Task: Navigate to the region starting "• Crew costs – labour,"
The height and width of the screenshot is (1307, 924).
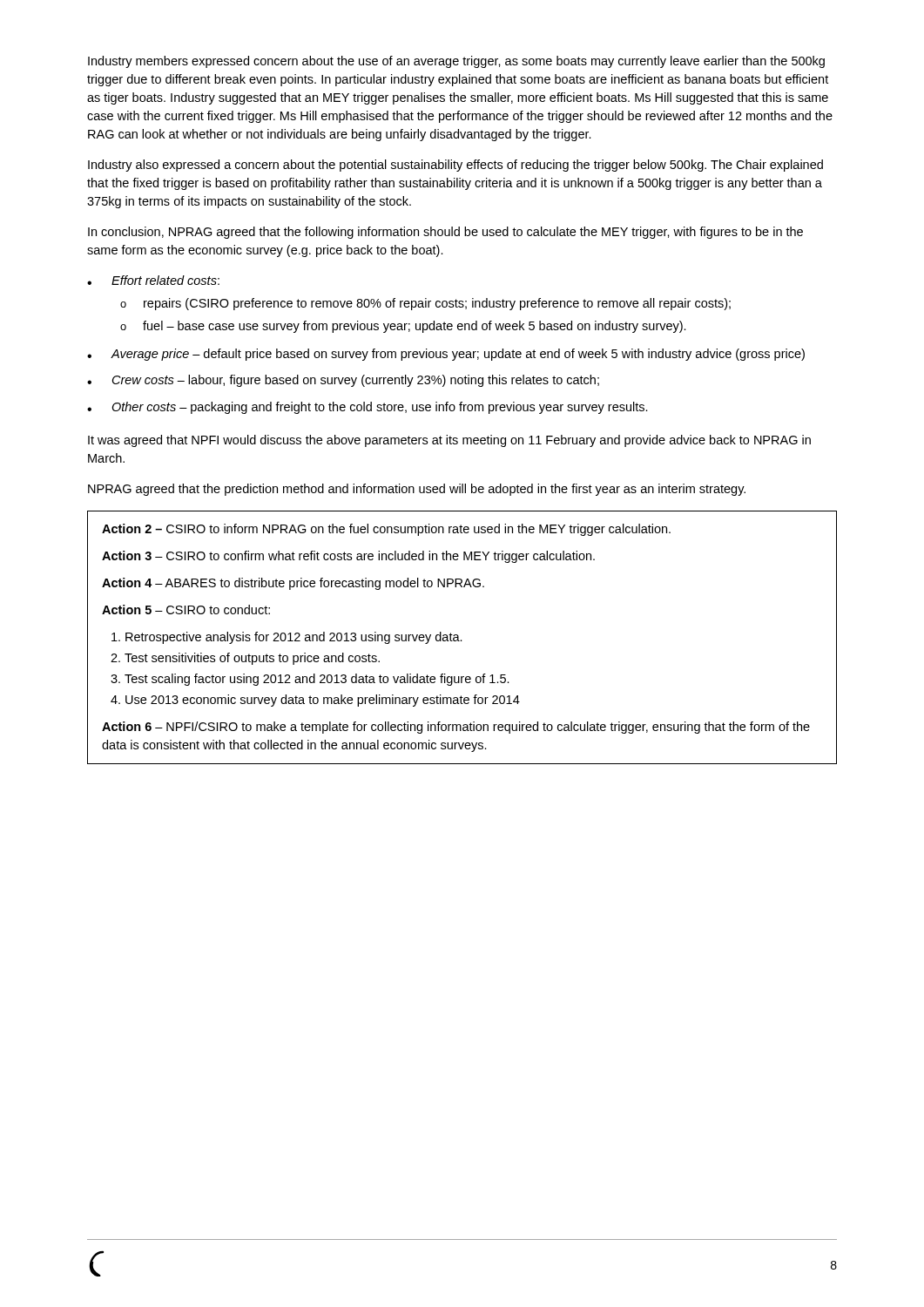Action: pos(462,382)
